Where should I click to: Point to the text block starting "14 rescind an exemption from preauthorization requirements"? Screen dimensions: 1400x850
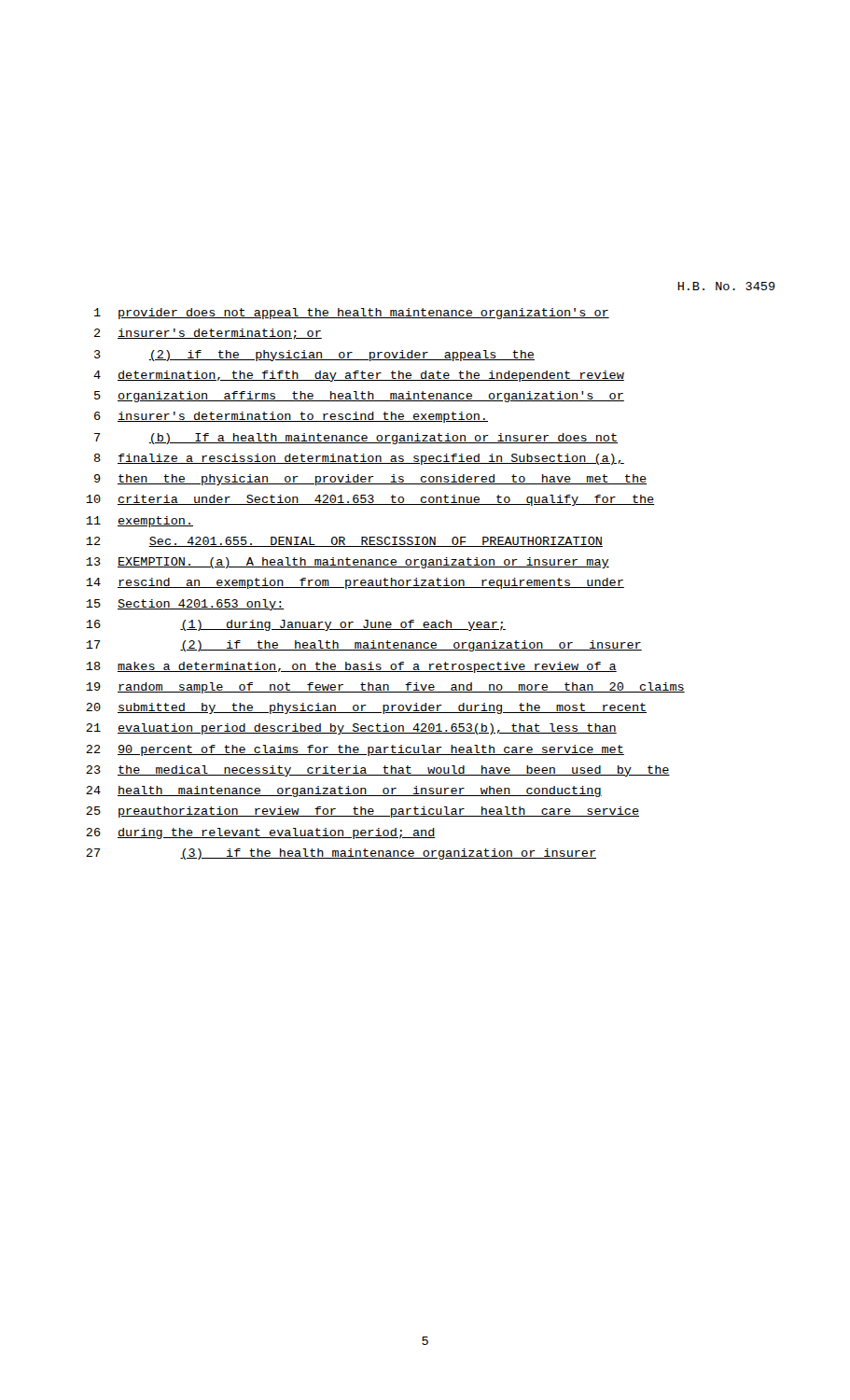[425, 584]
